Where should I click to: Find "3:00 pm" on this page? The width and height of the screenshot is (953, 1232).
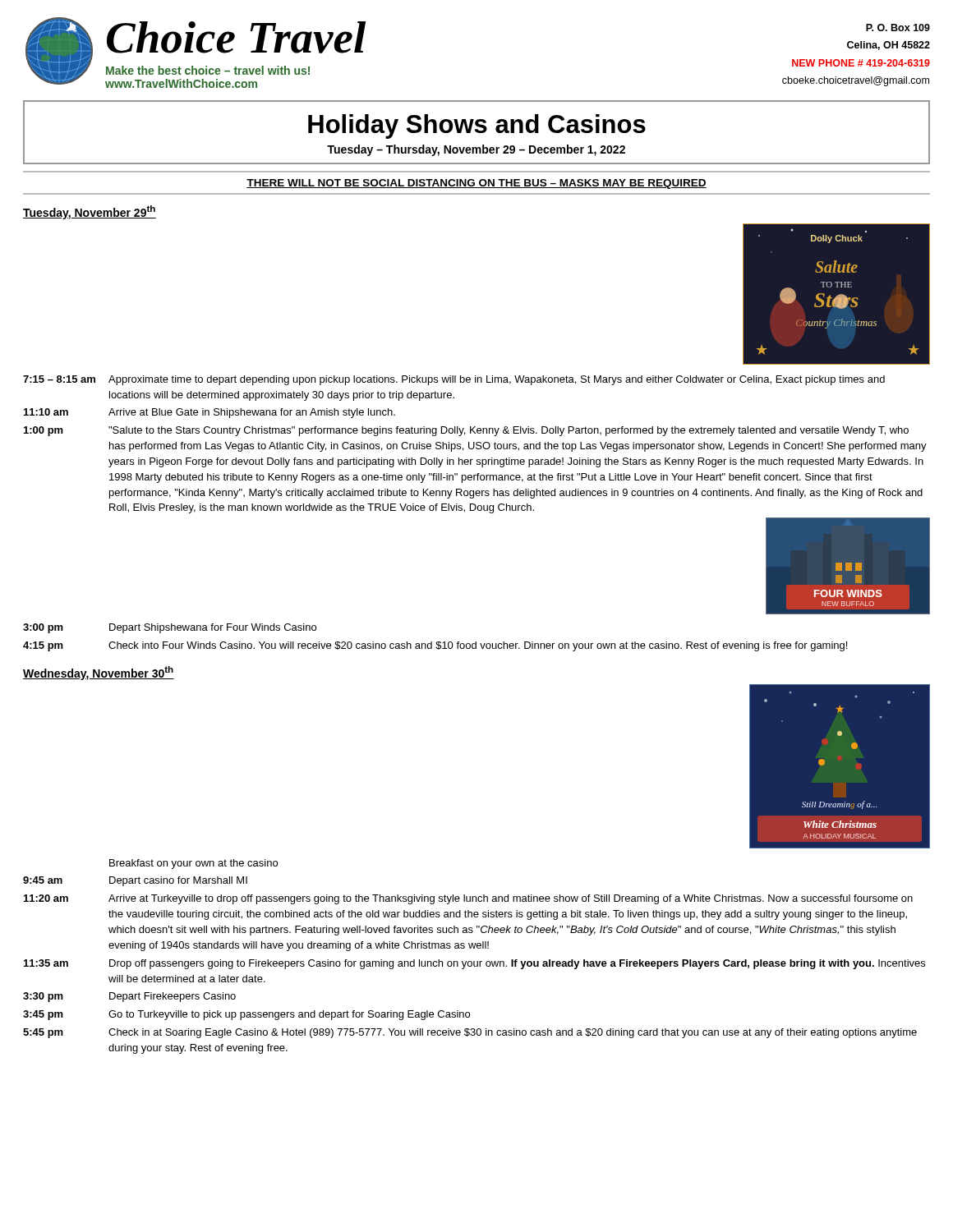tap(43, 627)
